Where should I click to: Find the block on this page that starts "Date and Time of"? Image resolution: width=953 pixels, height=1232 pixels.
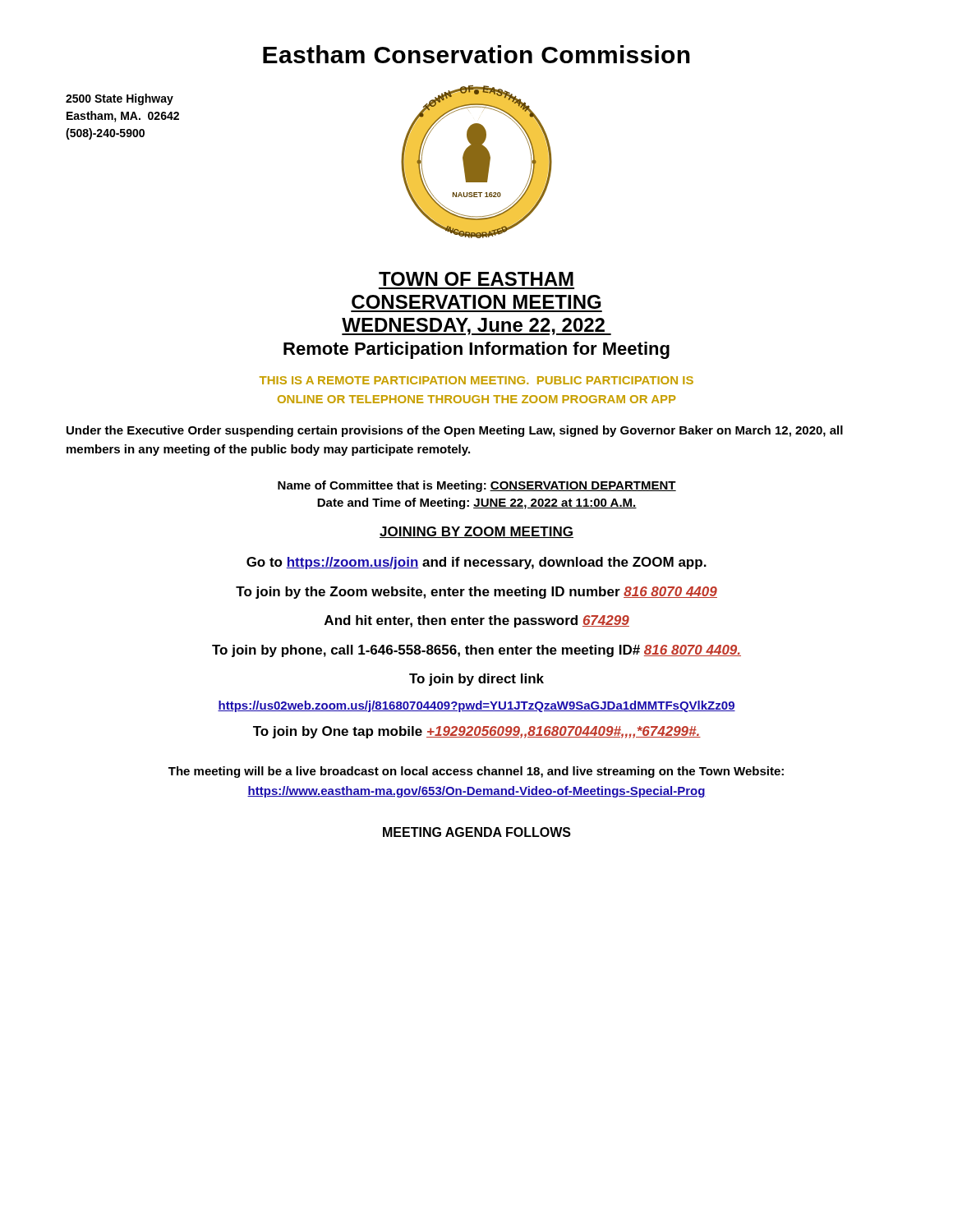tap(476, 502)
